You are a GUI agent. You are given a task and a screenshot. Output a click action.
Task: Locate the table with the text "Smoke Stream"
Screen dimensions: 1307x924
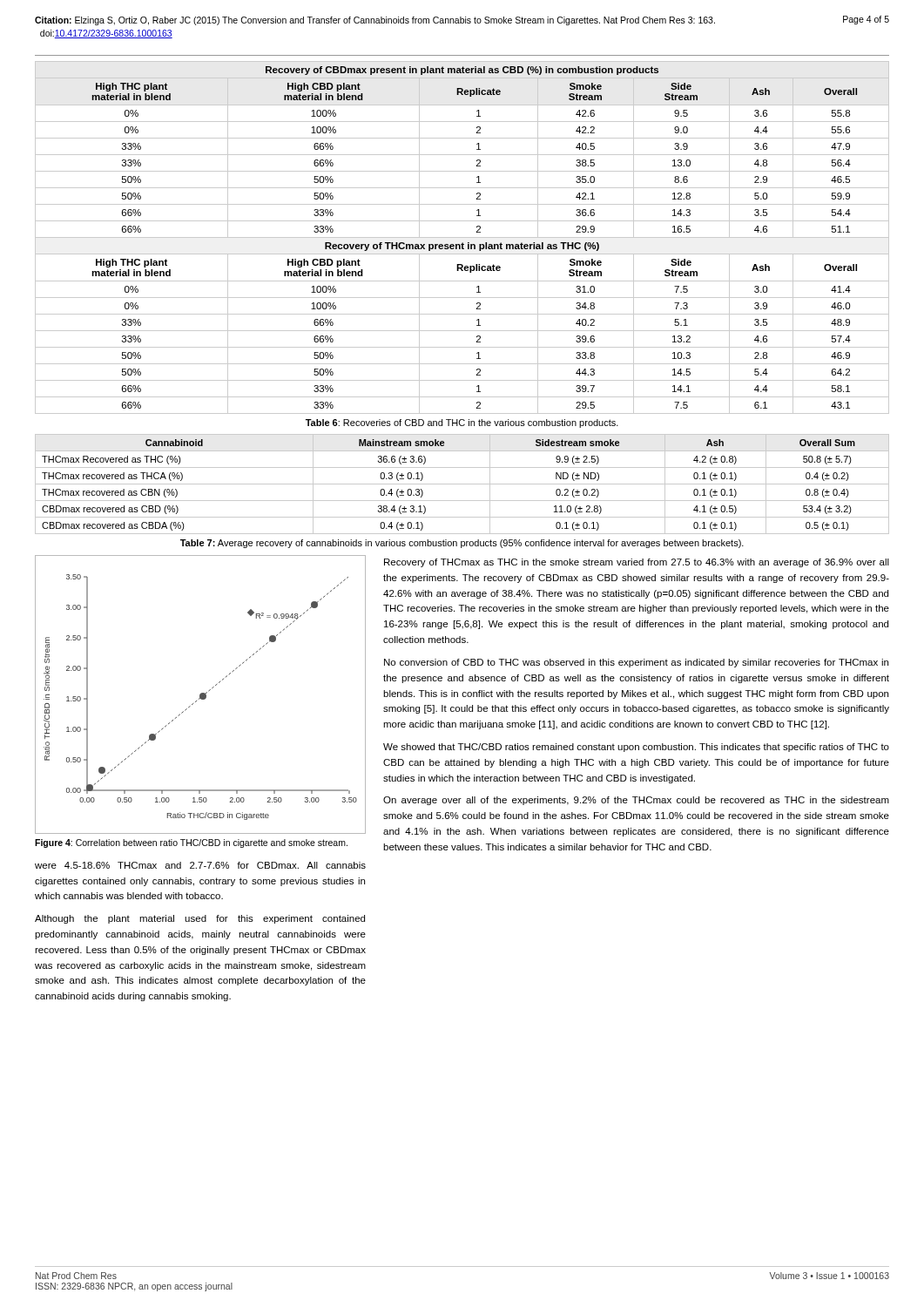pos(462,237)
